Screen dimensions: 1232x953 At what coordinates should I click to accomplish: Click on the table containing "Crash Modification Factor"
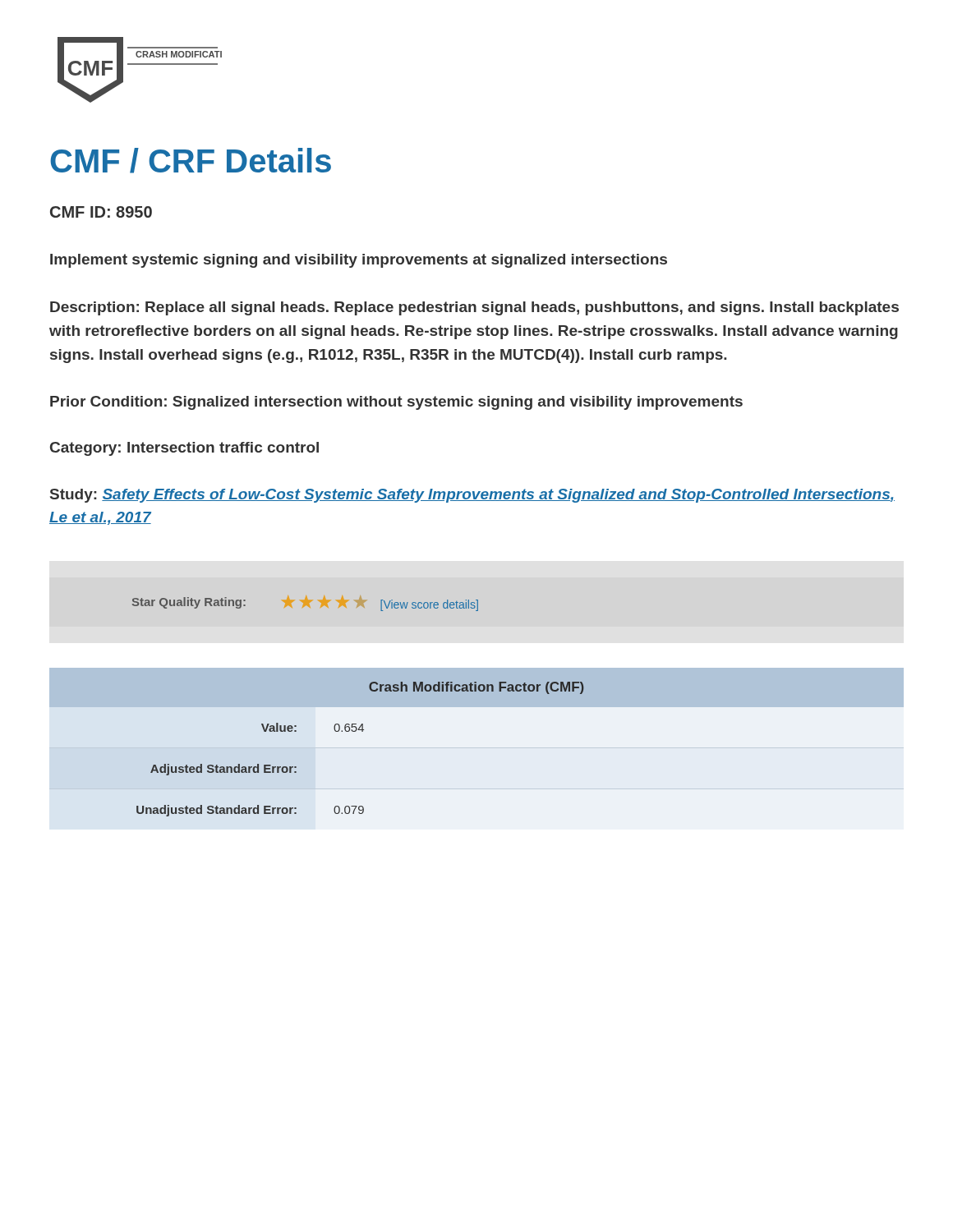(x=476, y=749)
